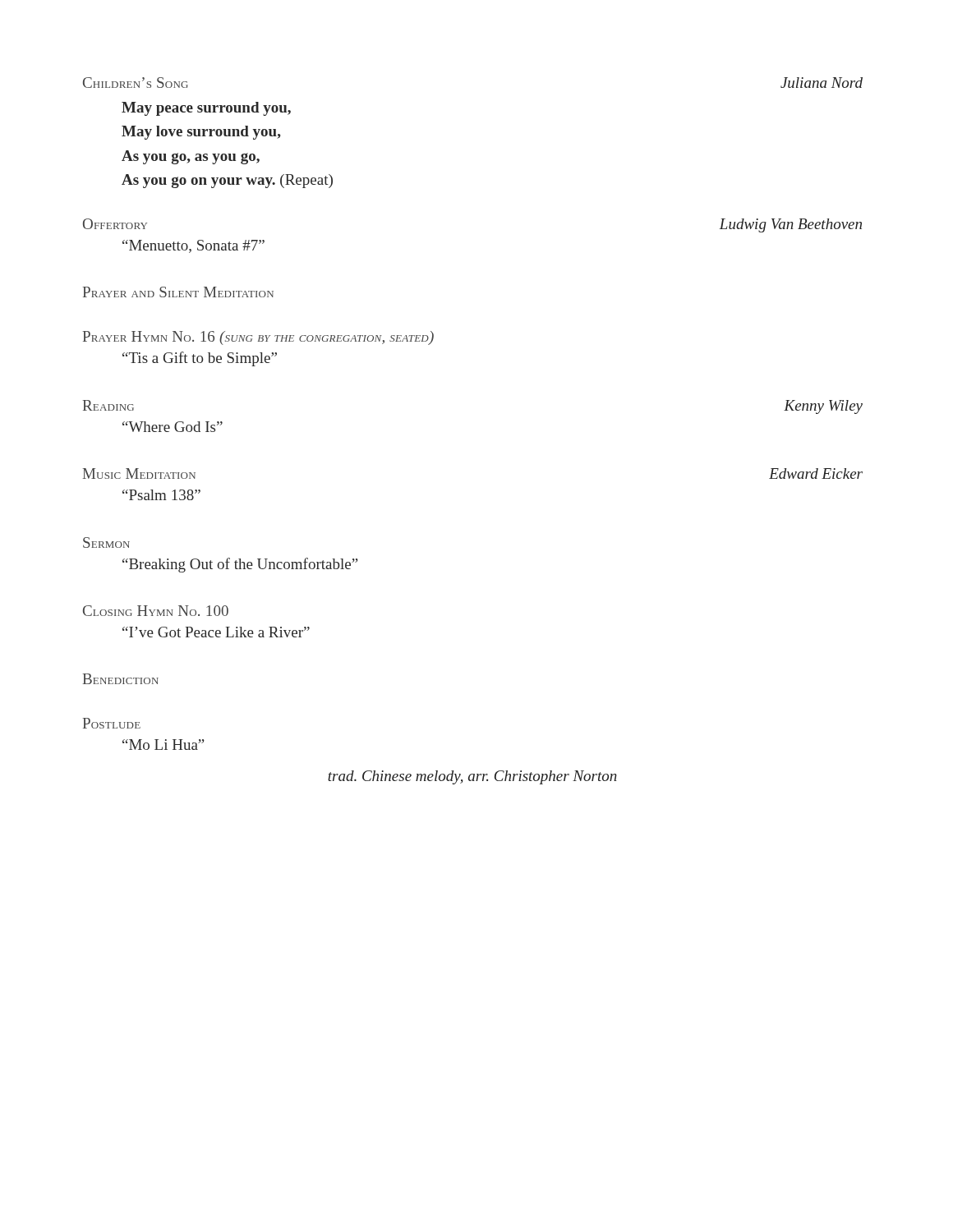Locate the section header containing "Closing Hymn No. 100"
The width and height of the screenshot is (953, 1232).
point(156,611)
